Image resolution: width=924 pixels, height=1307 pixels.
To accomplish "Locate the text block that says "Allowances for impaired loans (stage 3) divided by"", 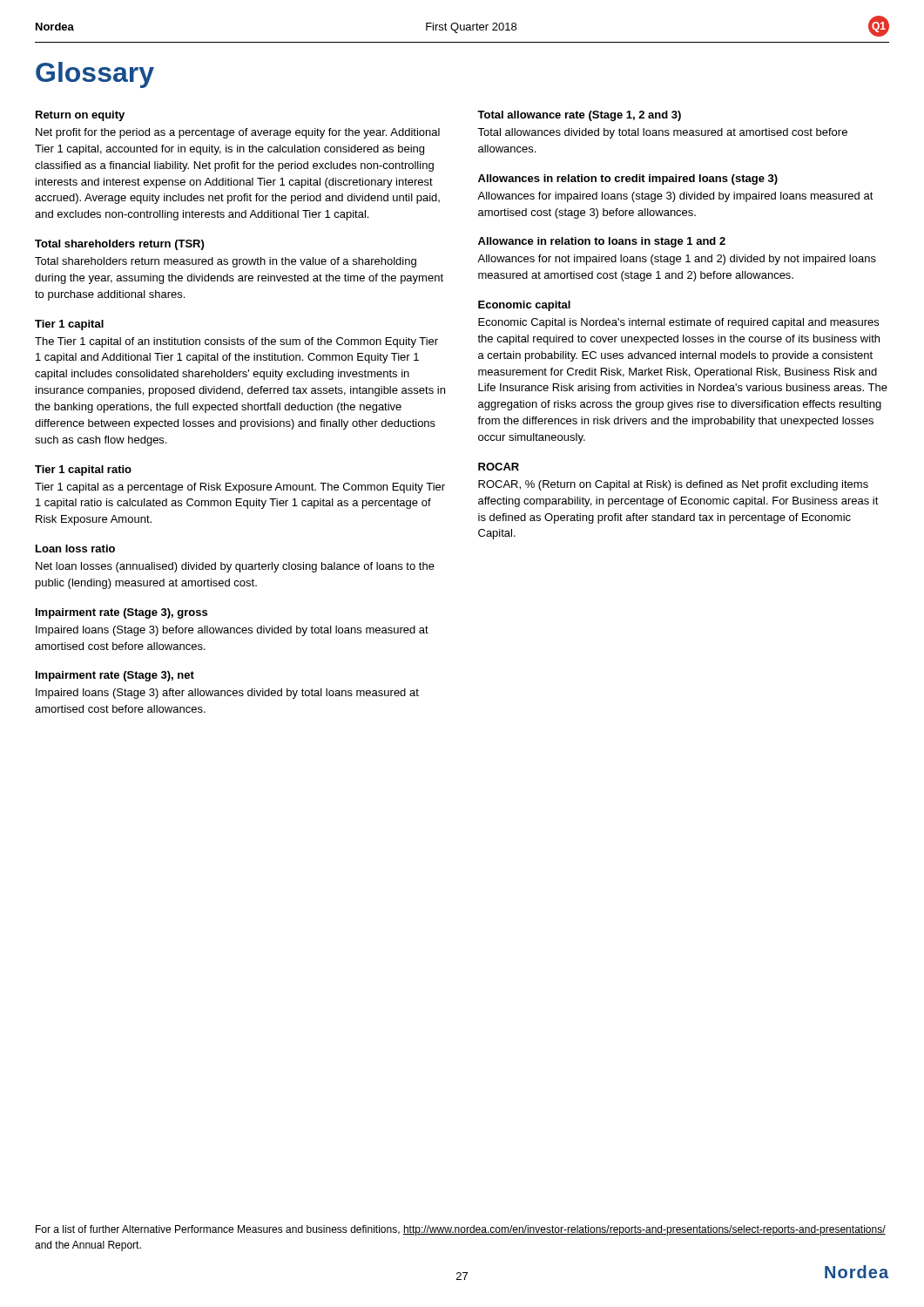I will [x=675, y=204].
